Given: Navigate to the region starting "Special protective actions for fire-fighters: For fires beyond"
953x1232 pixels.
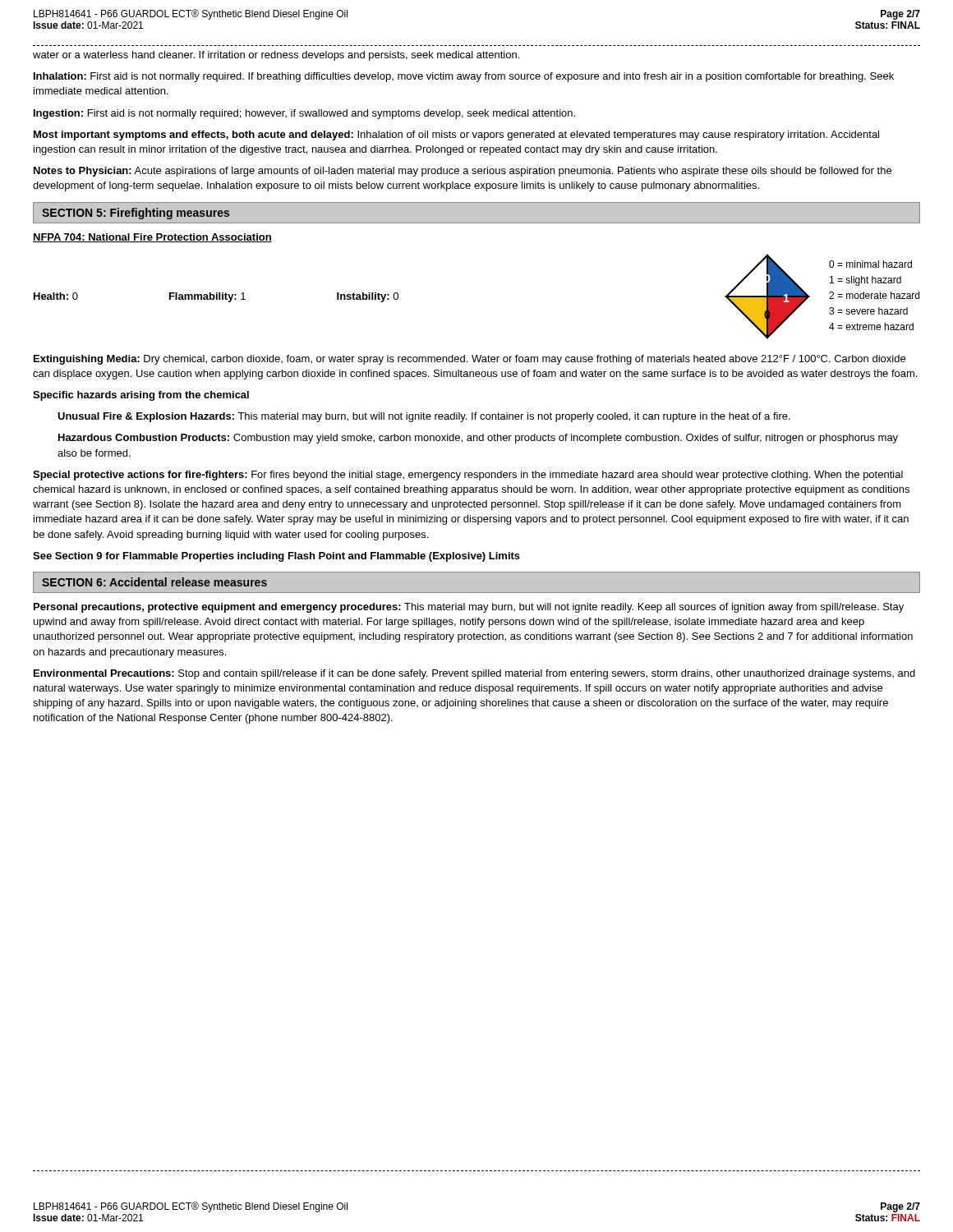Looking at the screenshot, I should pos(476,505).
